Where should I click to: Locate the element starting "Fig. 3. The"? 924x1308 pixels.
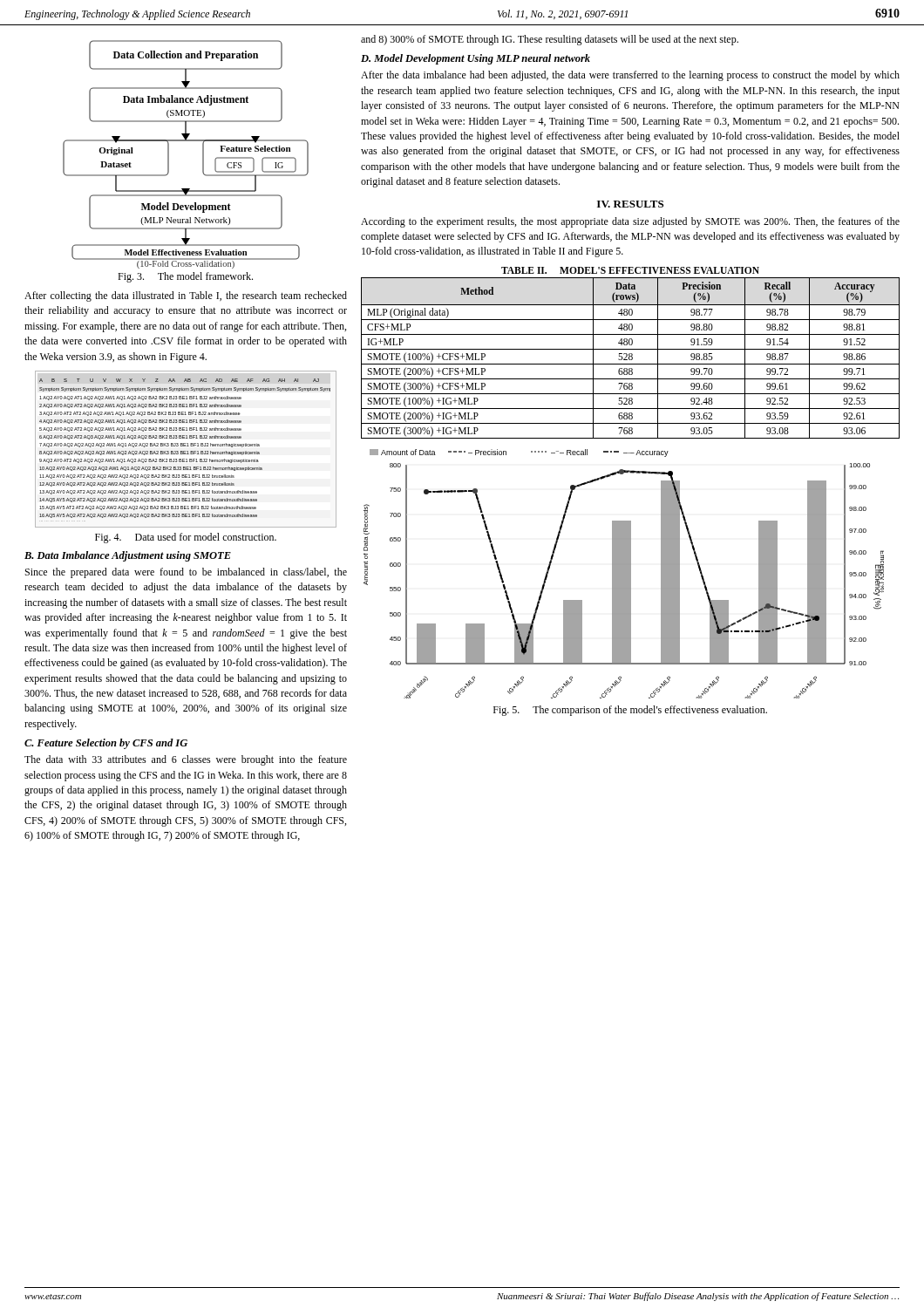pos(186,276)
